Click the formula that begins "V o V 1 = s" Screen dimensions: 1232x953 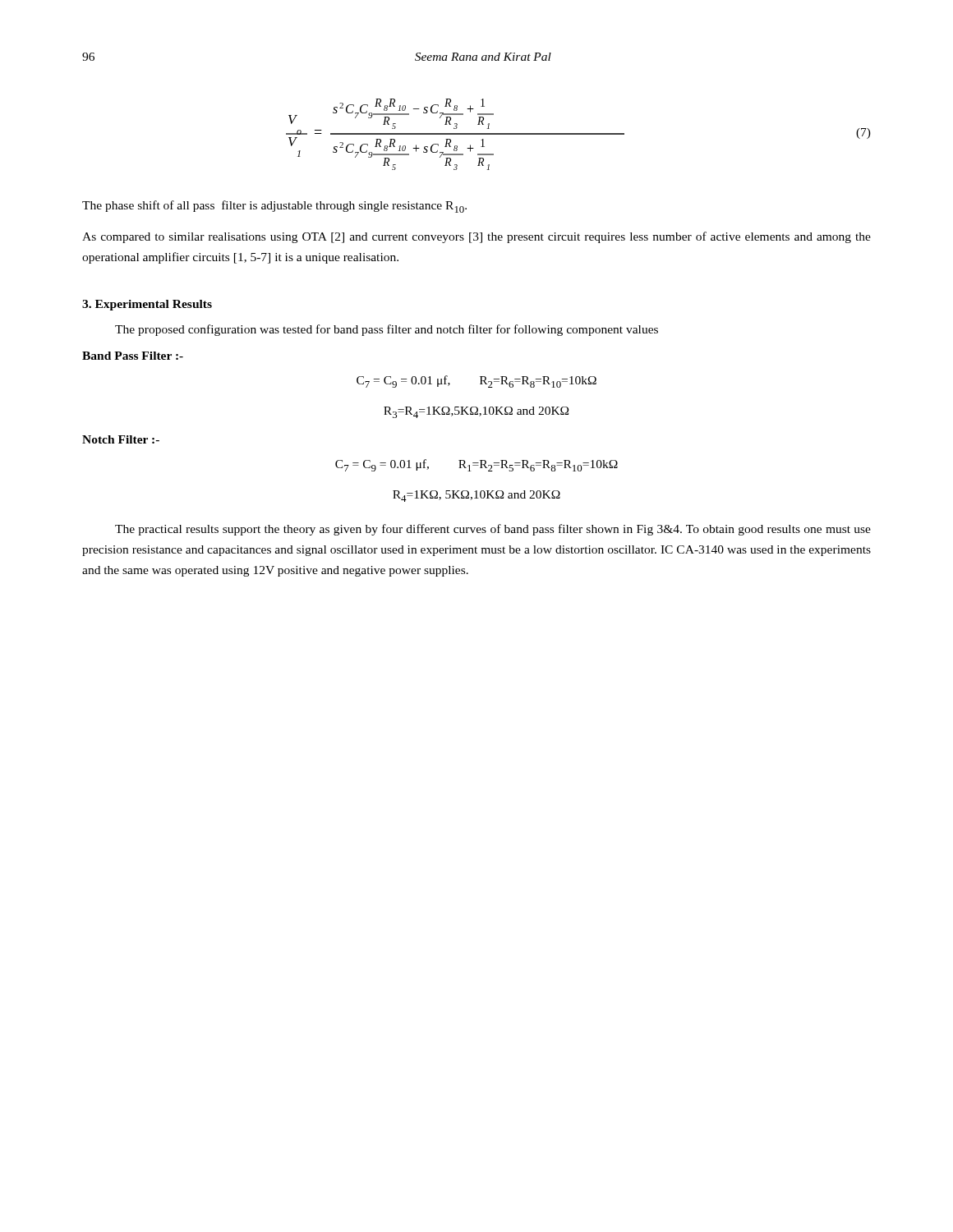(x=575, y=132)
